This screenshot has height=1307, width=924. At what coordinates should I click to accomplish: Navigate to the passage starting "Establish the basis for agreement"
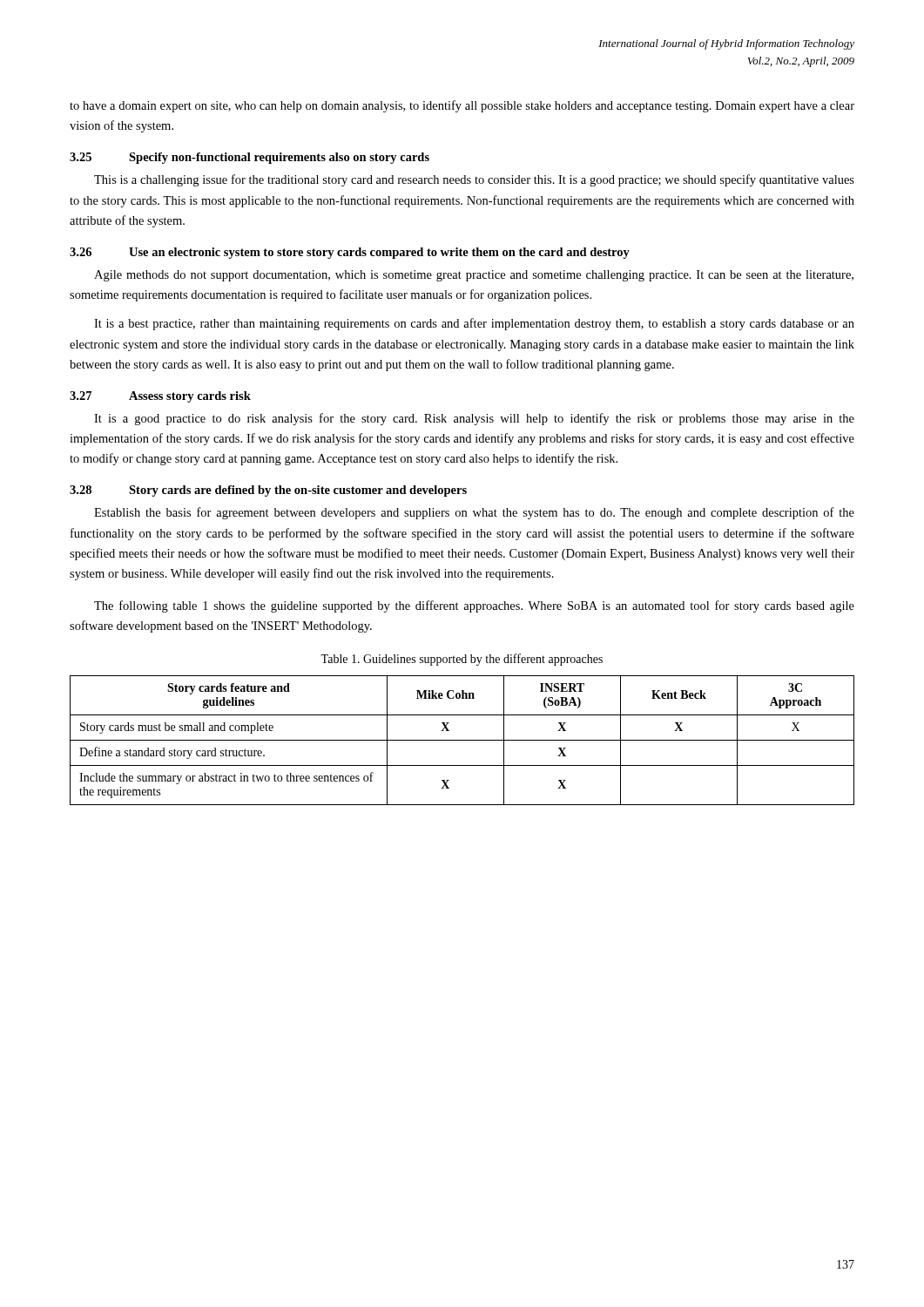click(462, 543)
